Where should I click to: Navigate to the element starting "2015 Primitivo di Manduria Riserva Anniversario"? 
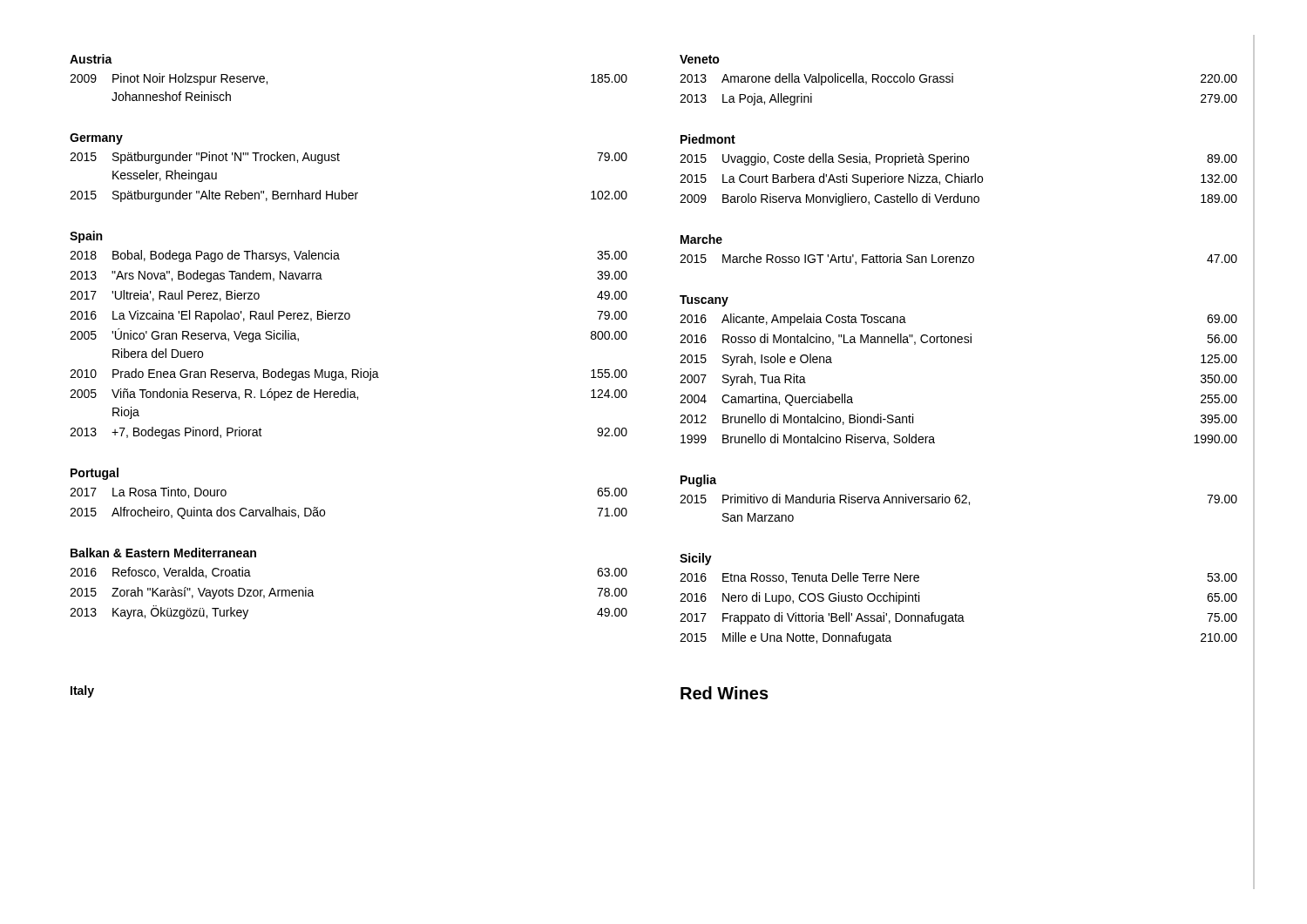[x=958, y=509]
